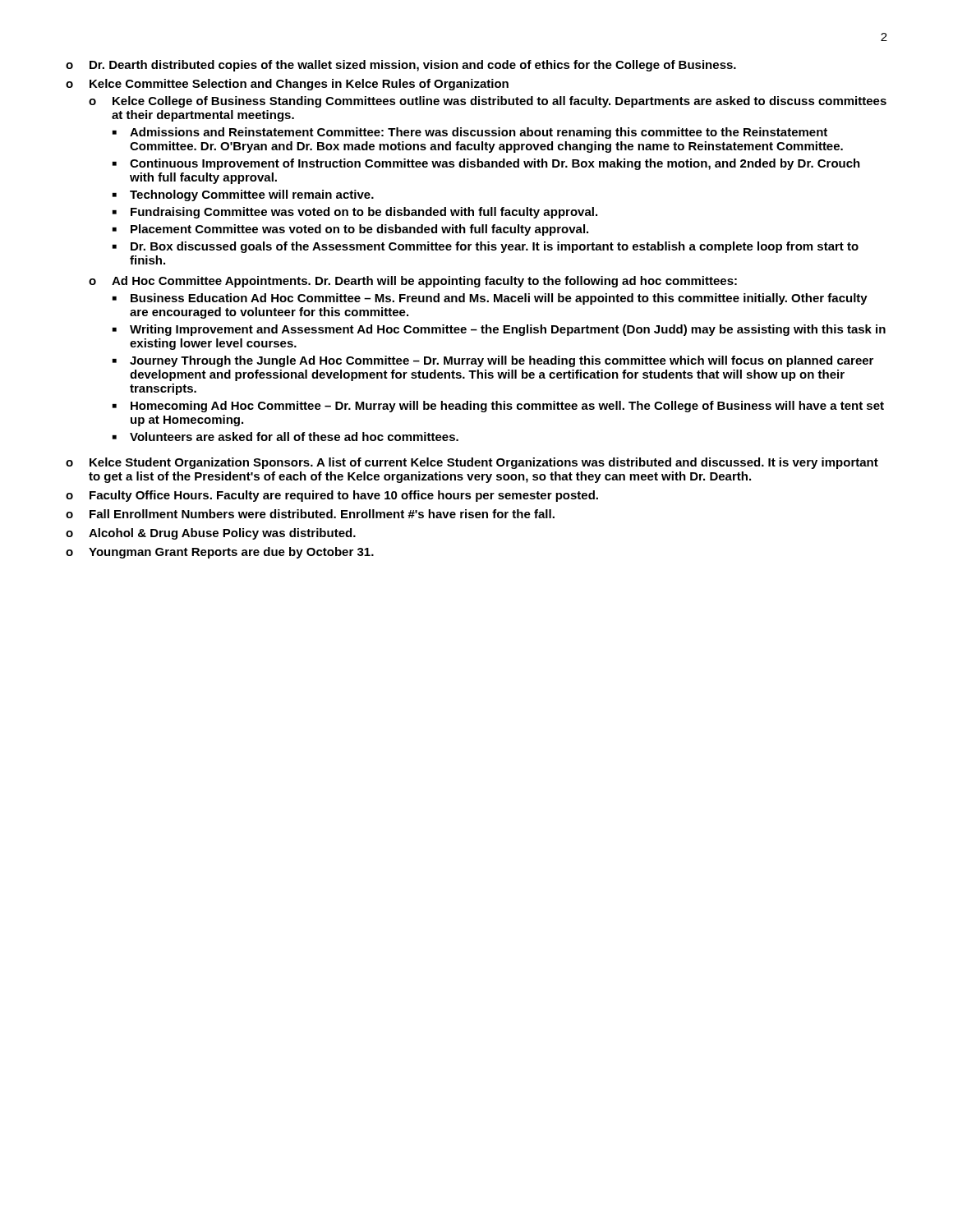Select the list item that reads "o Dr. Dearth distributed copies of the"
The height and width of the screenshot is (1232, 953).
coord(476,64)
